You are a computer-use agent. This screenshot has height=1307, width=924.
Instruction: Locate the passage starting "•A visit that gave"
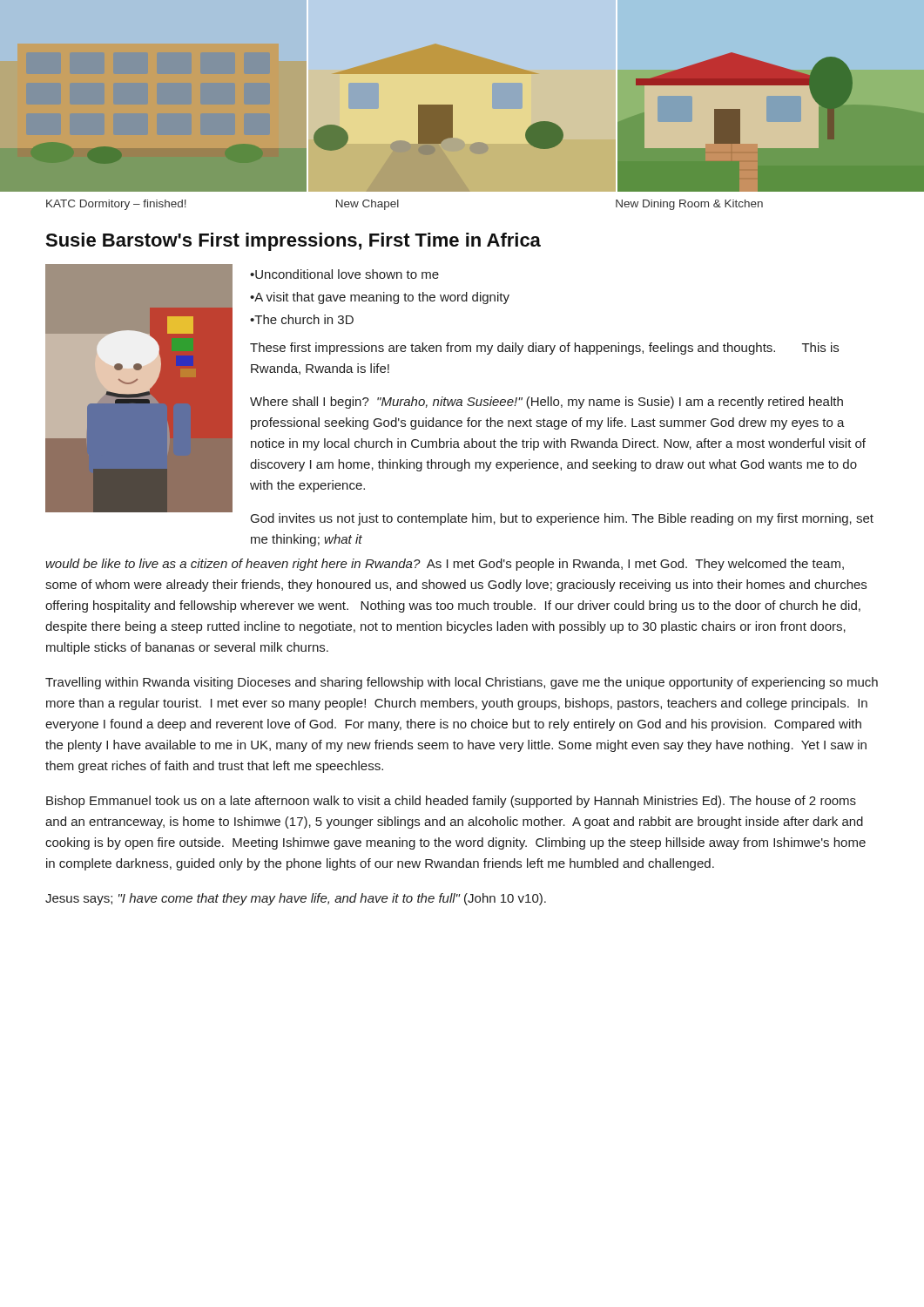[x=380, y=297]
